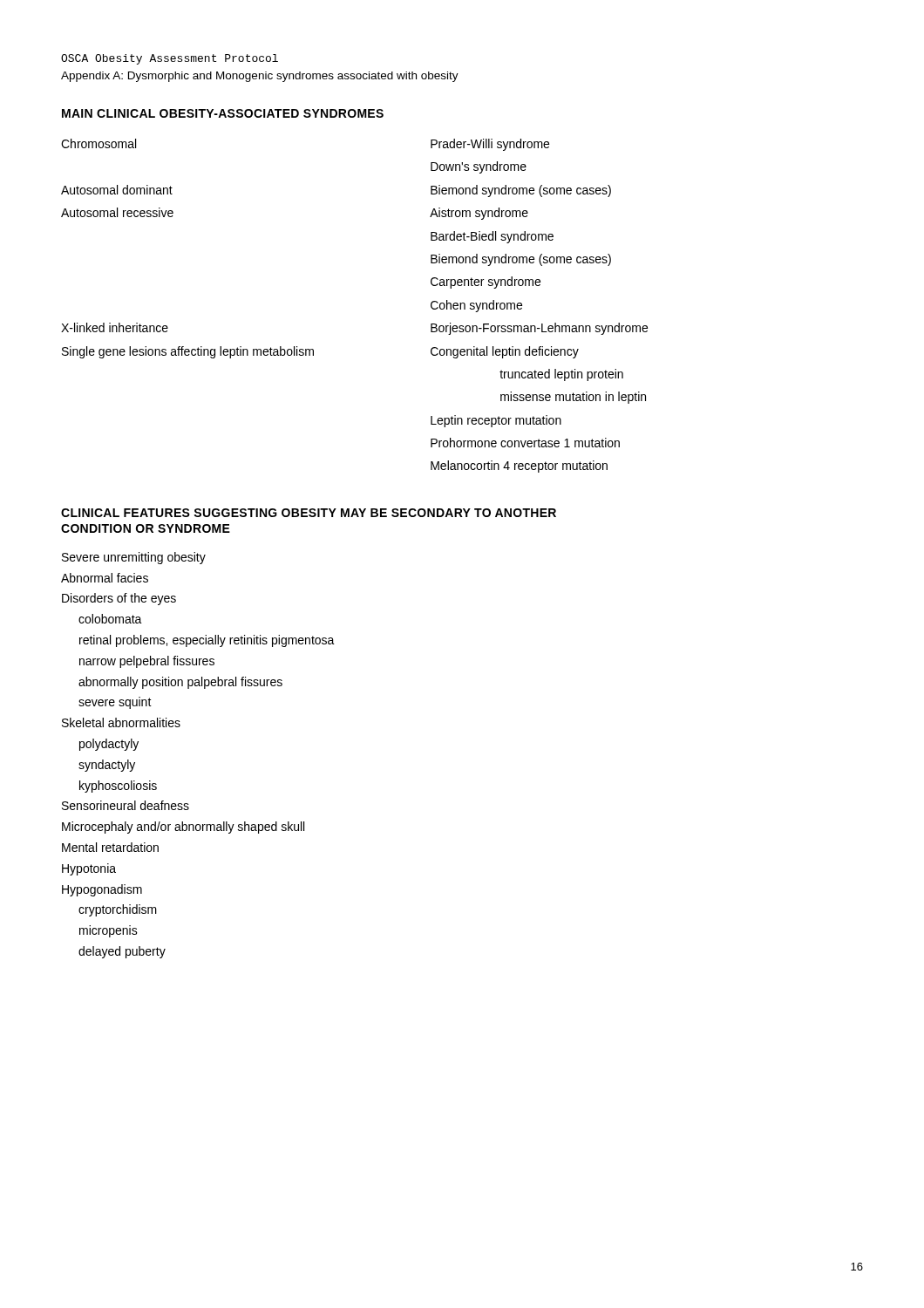Select the passage starting "abnormally position palpebral fissures"
Screen dimensions: 1308x924
pos(181,682)
